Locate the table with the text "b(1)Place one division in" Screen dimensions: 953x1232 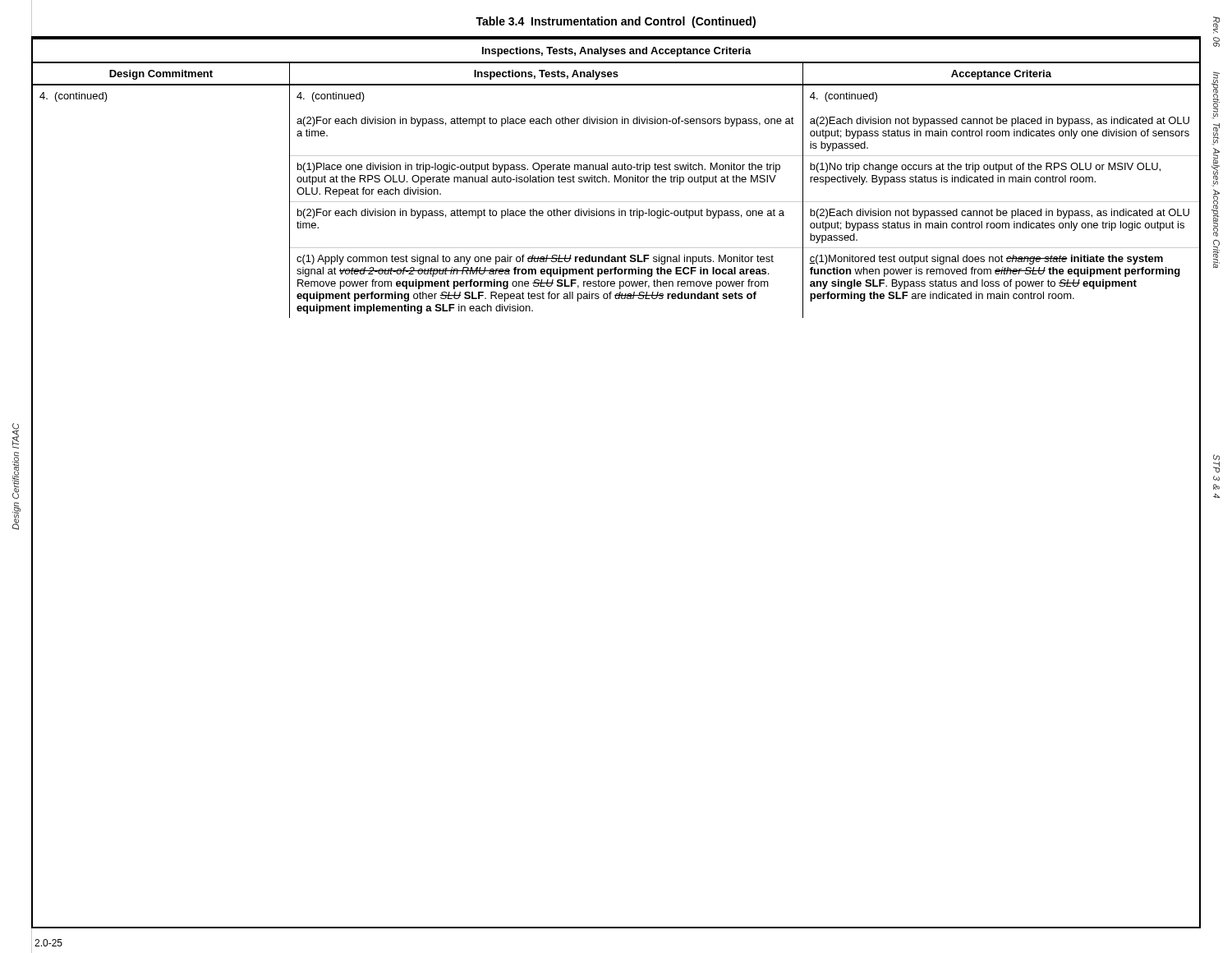[616, 483]
